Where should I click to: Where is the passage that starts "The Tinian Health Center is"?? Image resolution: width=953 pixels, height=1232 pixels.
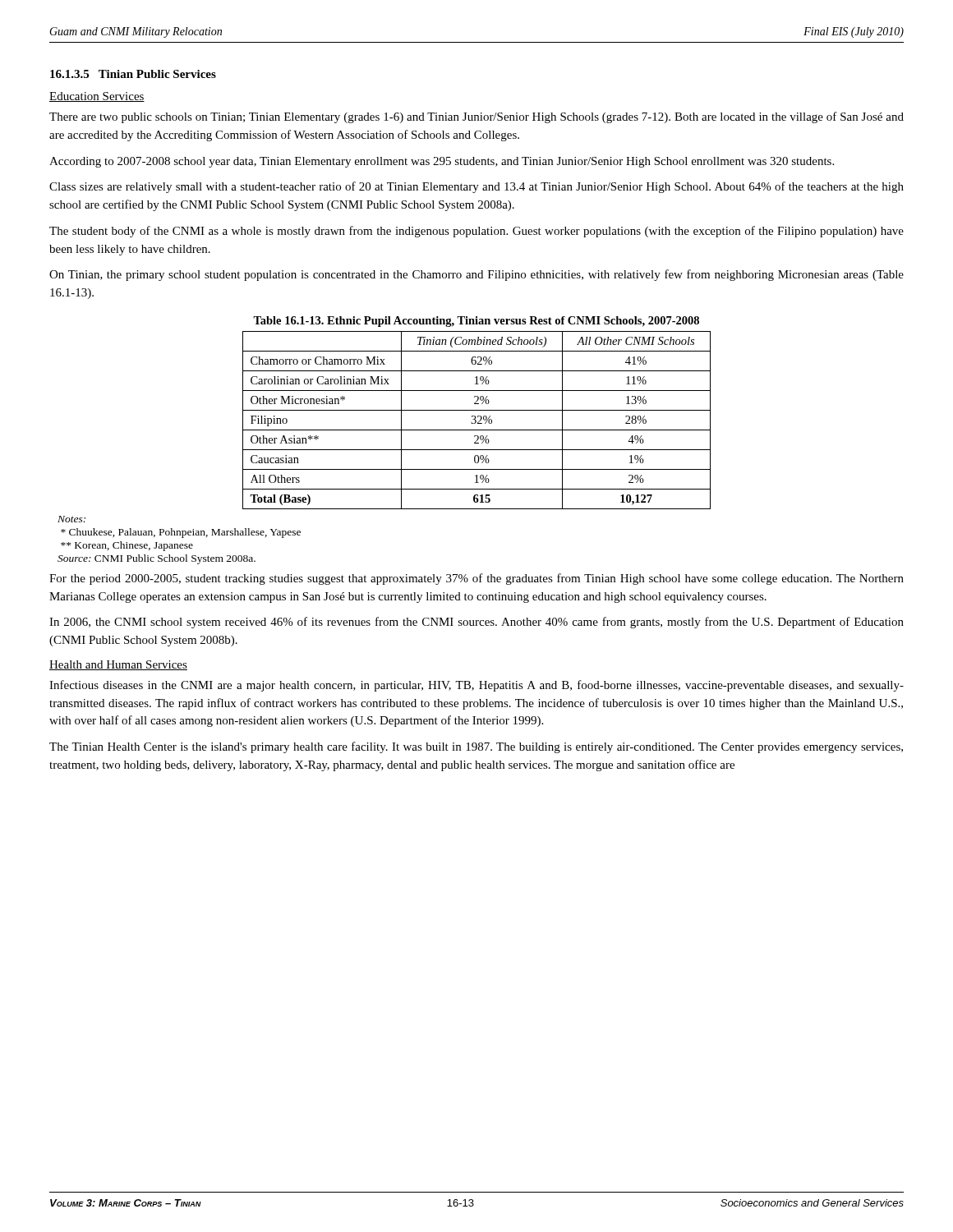point(476,756)
